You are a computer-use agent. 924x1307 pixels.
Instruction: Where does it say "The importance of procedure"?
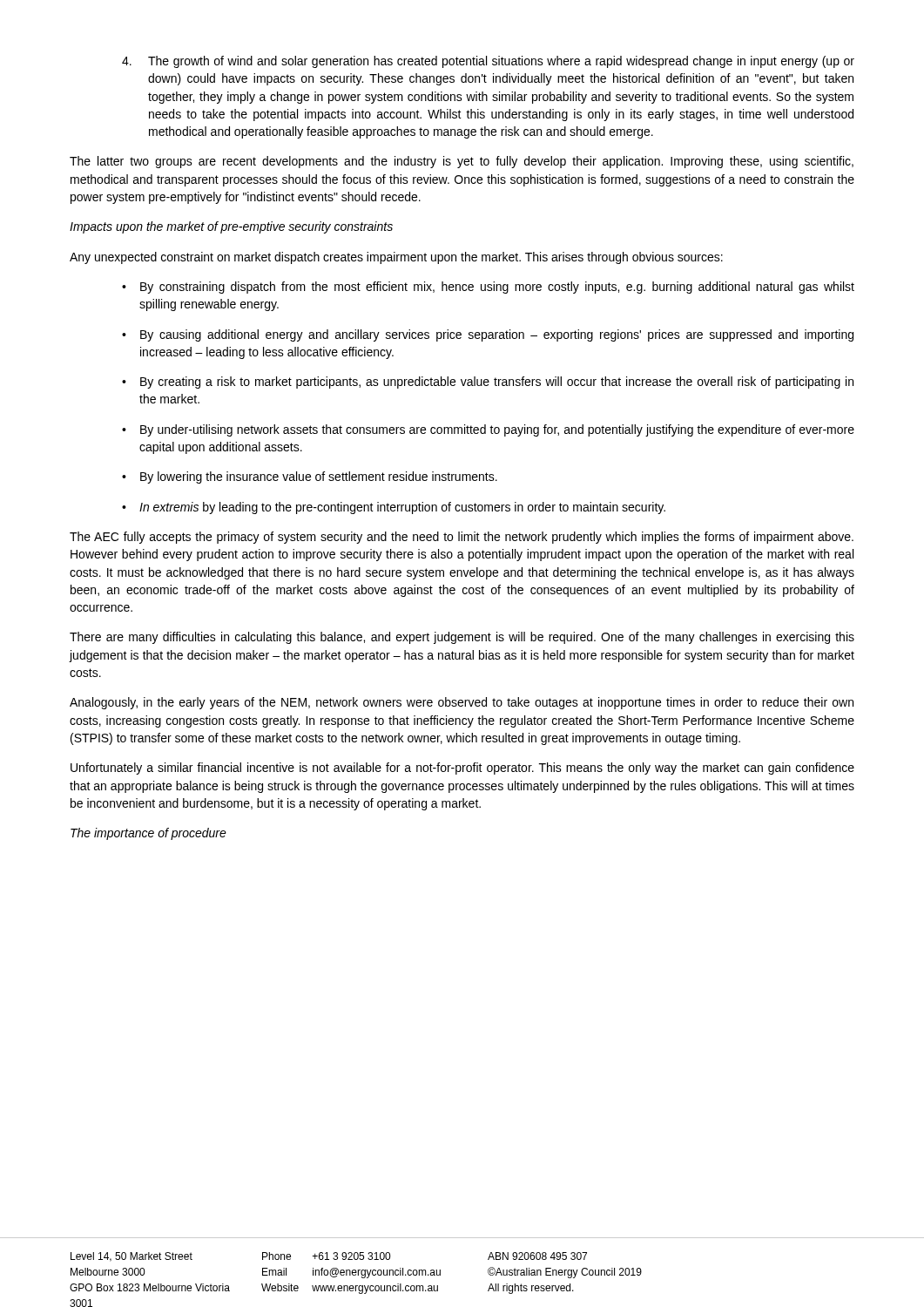(x=148, y=834)
